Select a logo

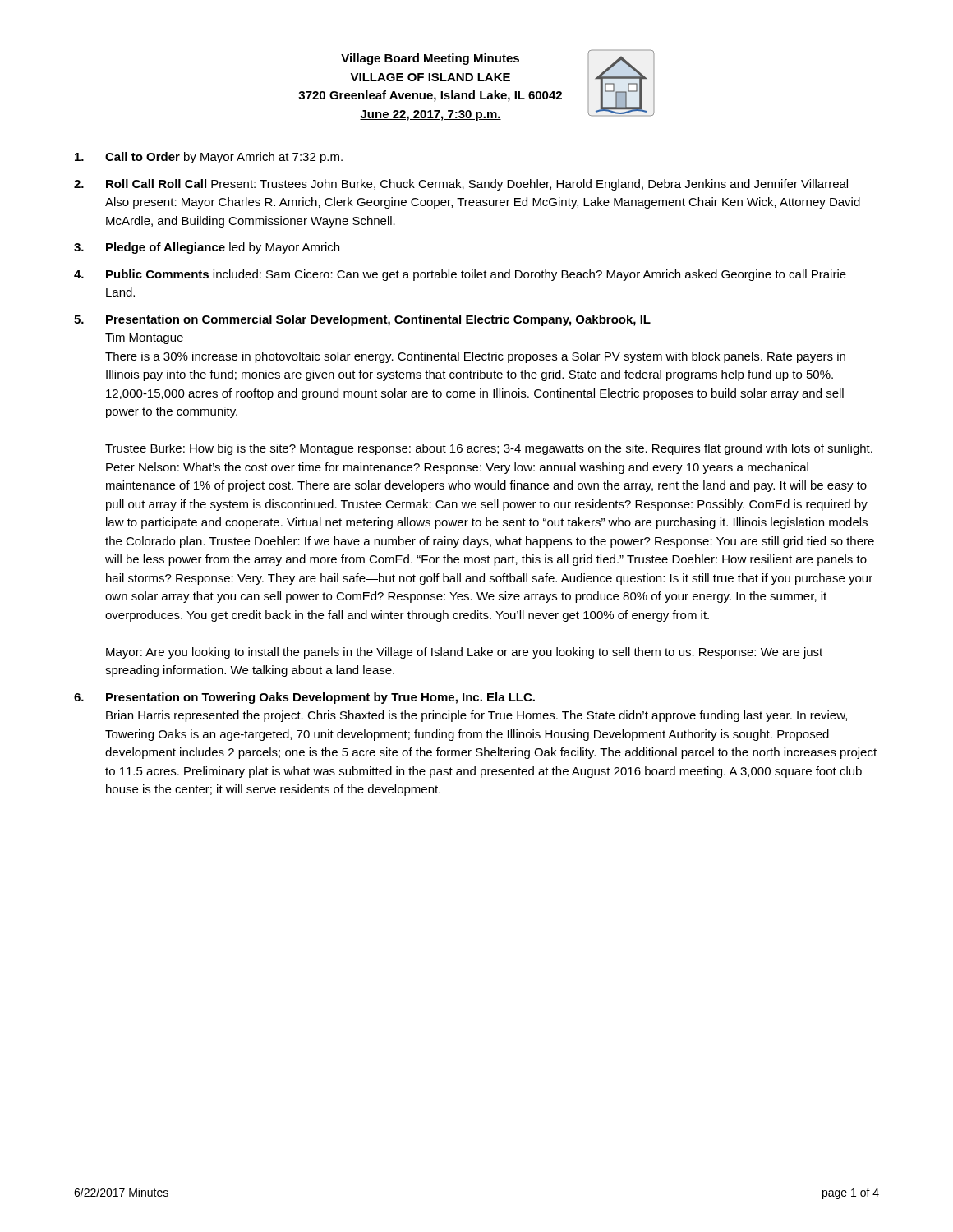621,84
